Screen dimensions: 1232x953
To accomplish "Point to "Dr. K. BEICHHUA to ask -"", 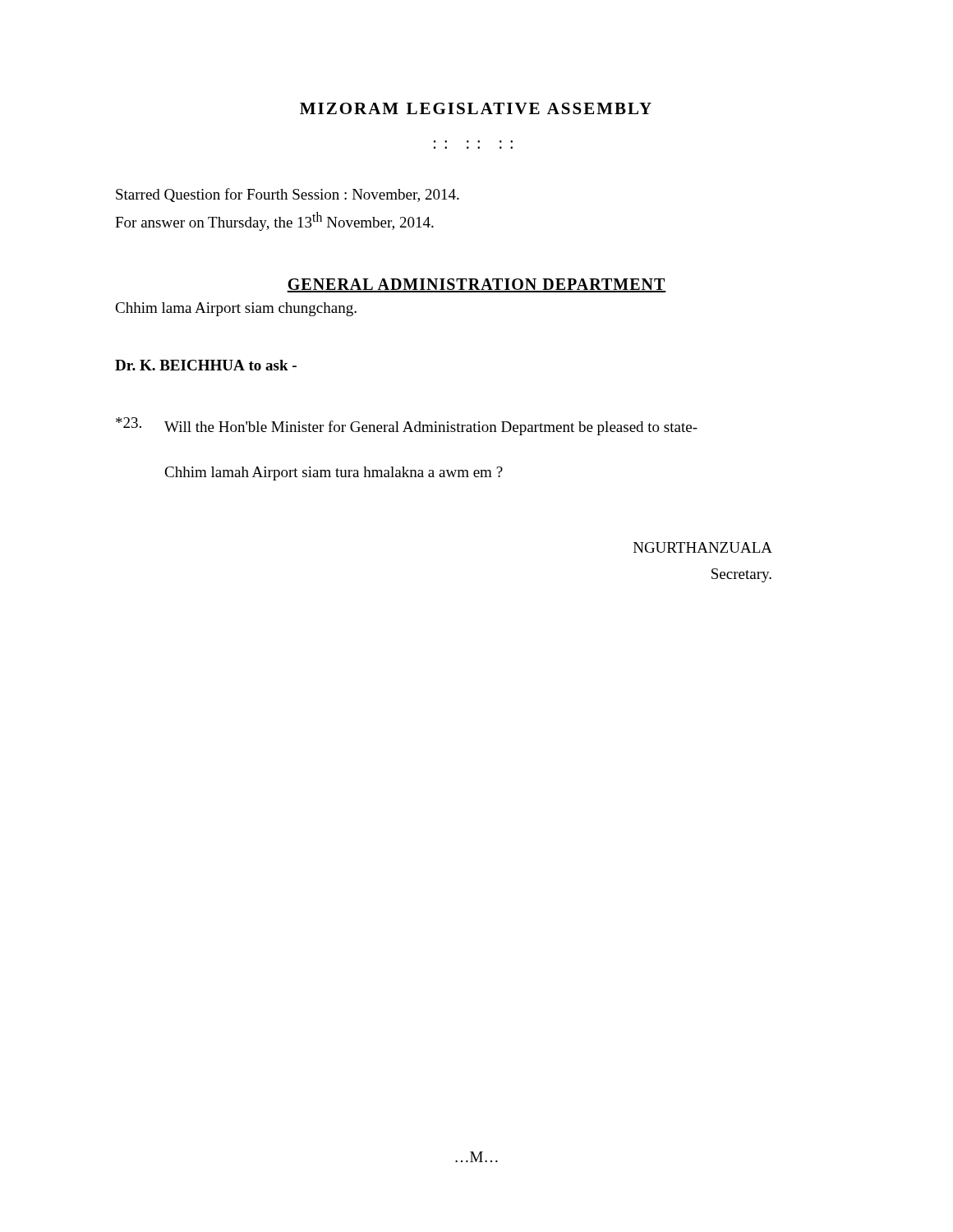I will click(206, 365).
